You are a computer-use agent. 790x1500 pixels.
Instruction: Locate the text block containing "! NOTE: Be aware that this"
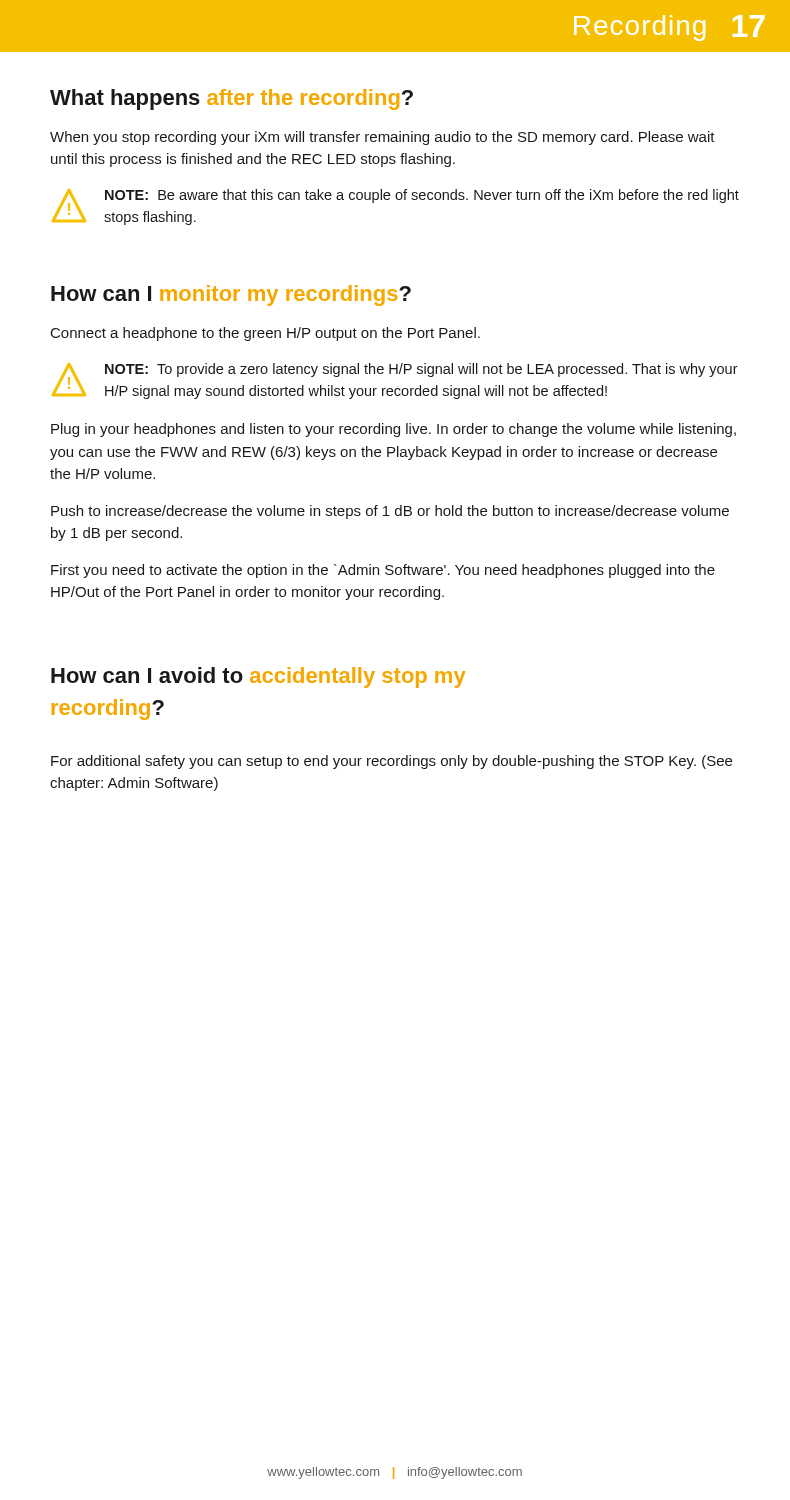(395, 207)
